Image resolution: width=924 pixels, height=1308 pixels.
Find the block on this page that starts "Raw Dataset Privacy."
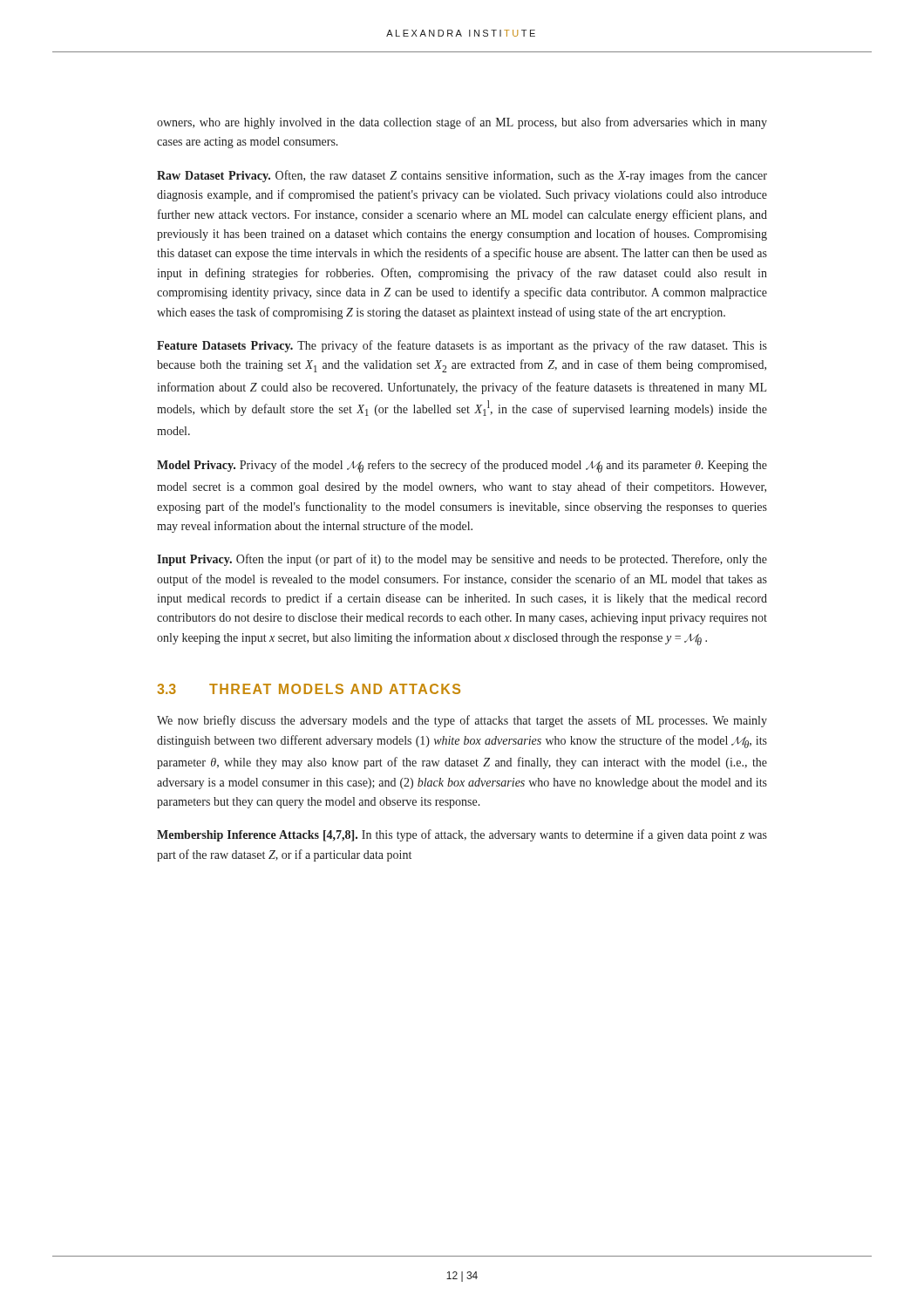coord(462,244)
